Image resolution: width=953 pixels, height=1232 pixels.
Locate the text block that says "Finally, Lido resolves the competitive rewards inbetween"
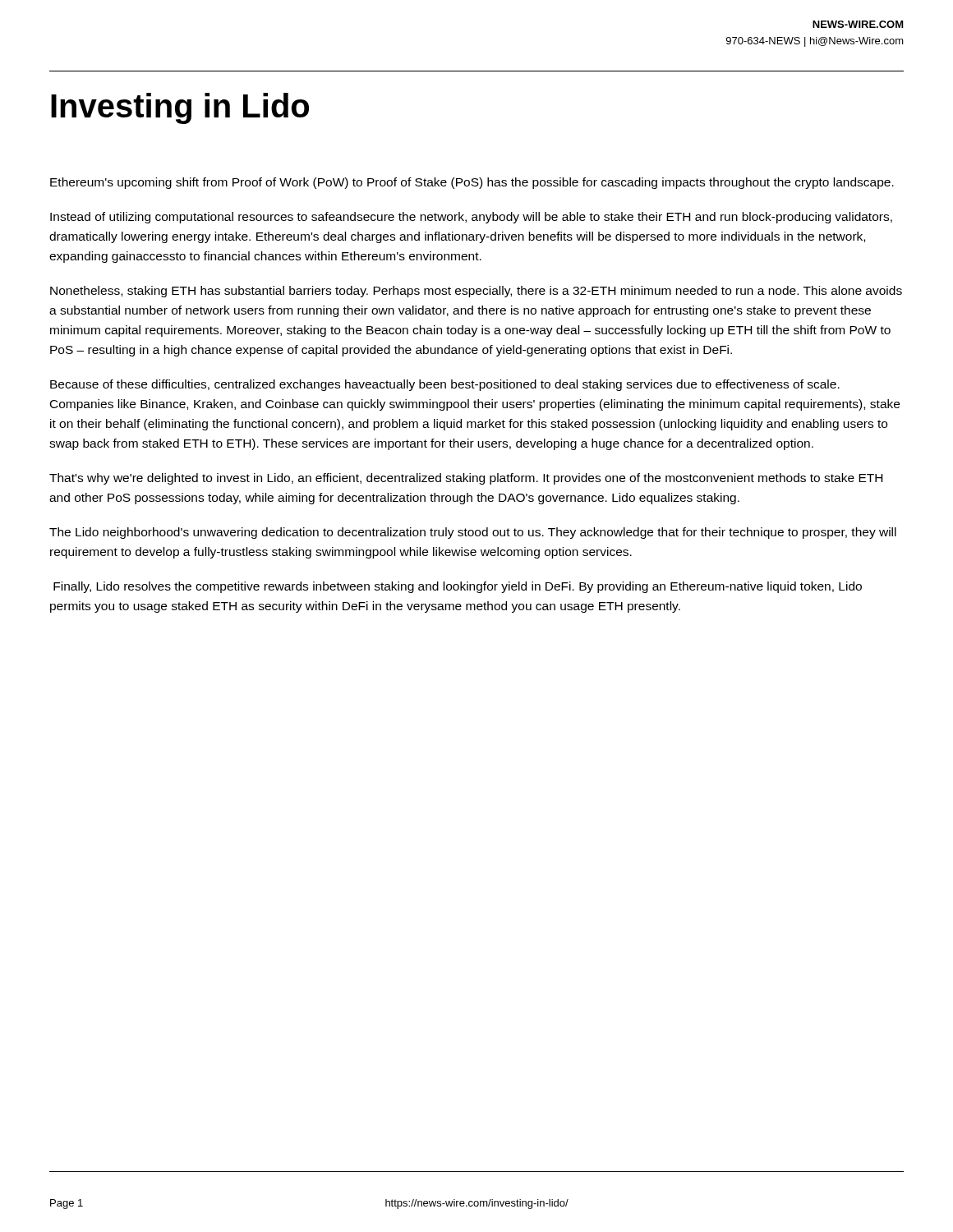pos(476,597)
